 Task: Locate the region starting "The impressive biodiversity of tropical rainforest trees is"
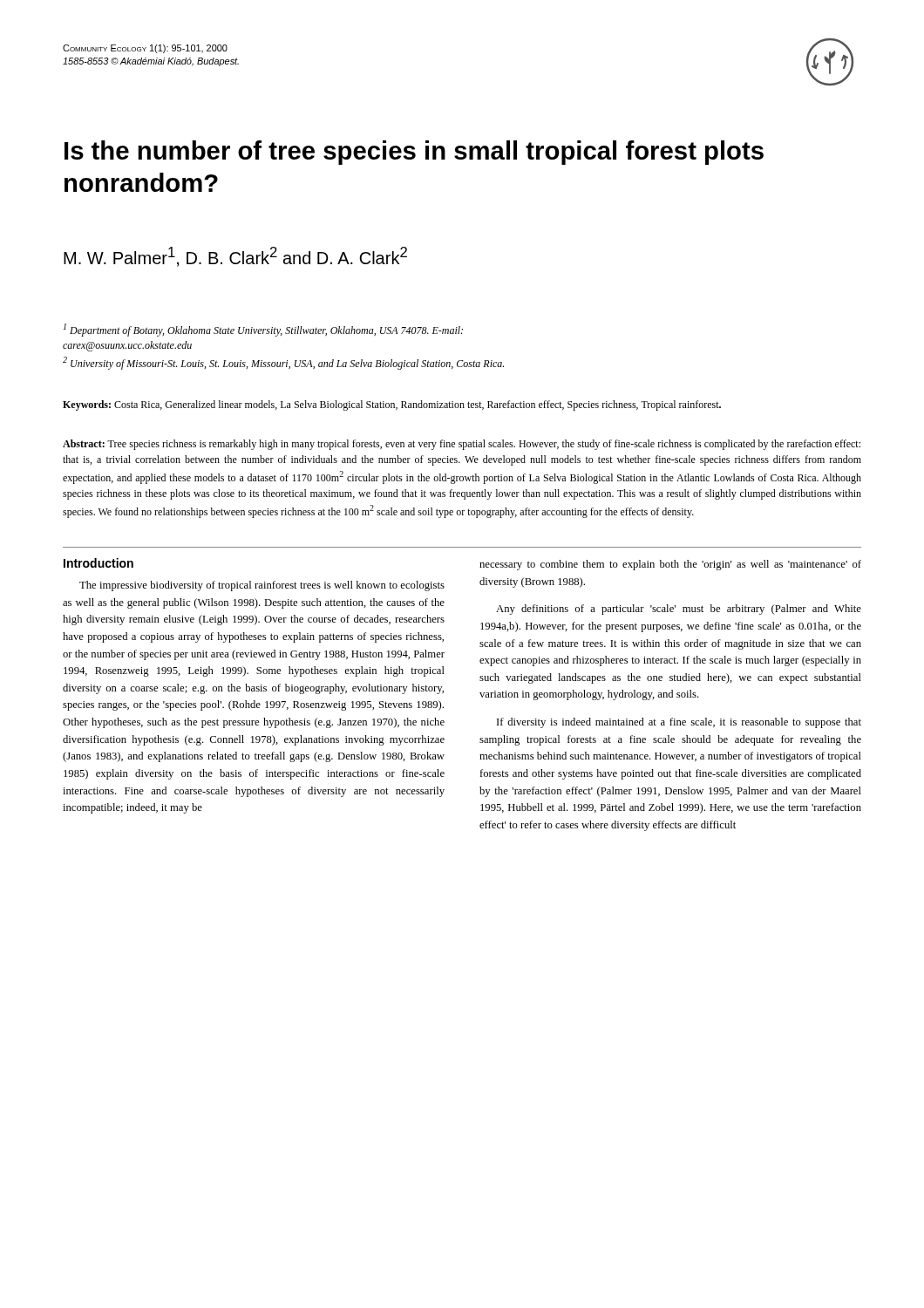[254, 697]
